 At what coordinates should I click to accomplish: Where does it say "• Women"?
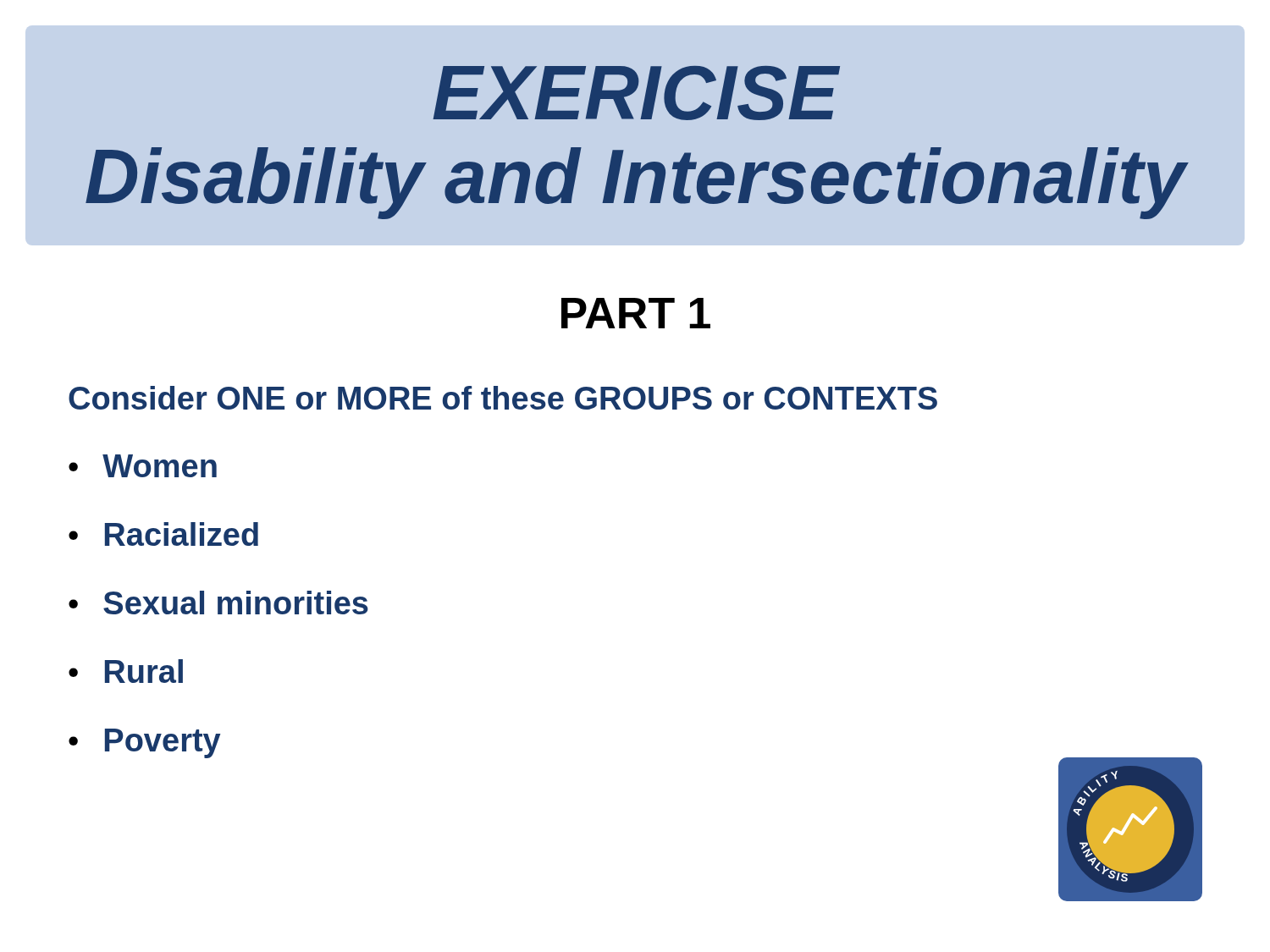pyautogui.click(x=143, y=467)
